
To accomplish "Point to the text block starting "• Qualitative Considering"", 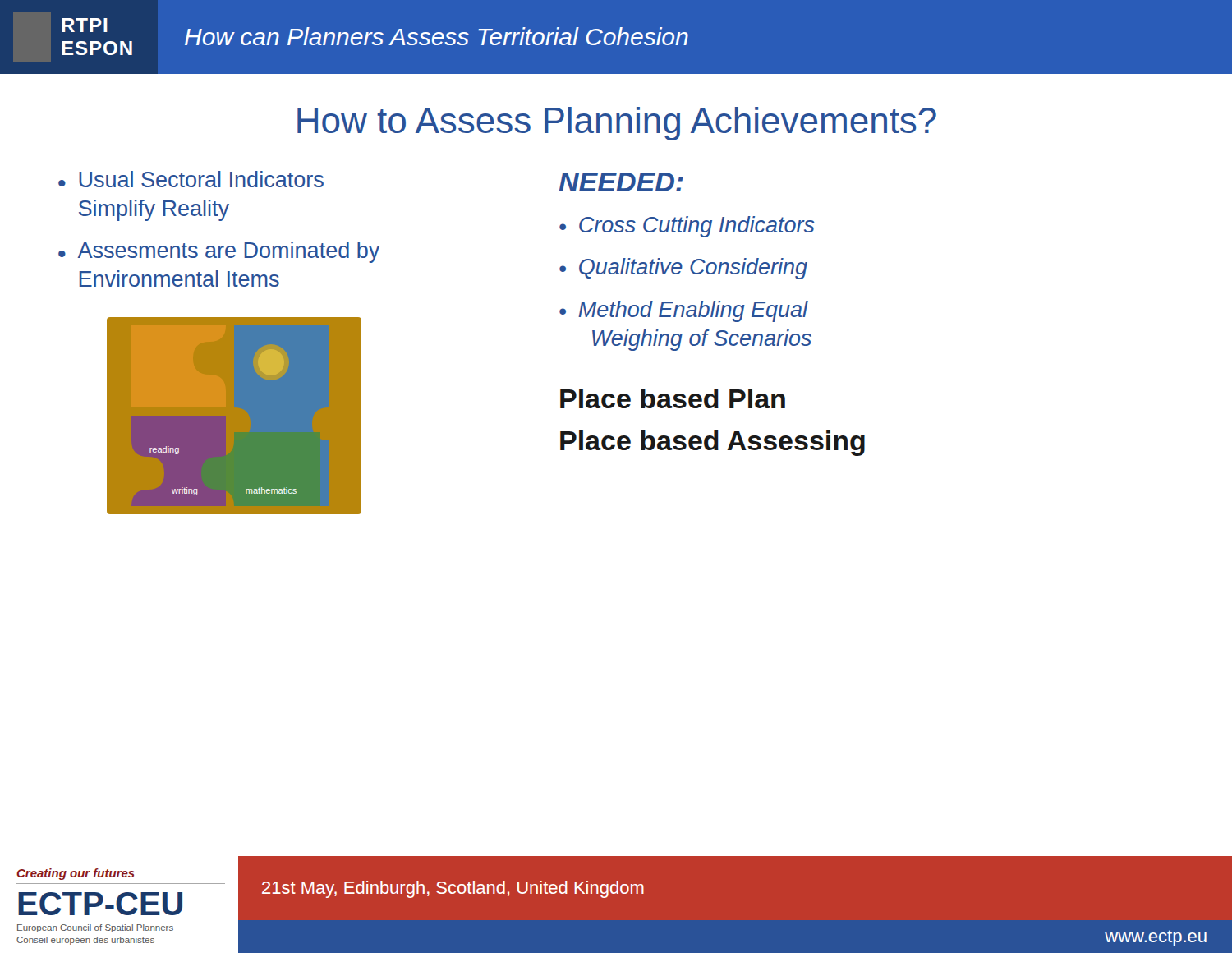I will point(683,269).
